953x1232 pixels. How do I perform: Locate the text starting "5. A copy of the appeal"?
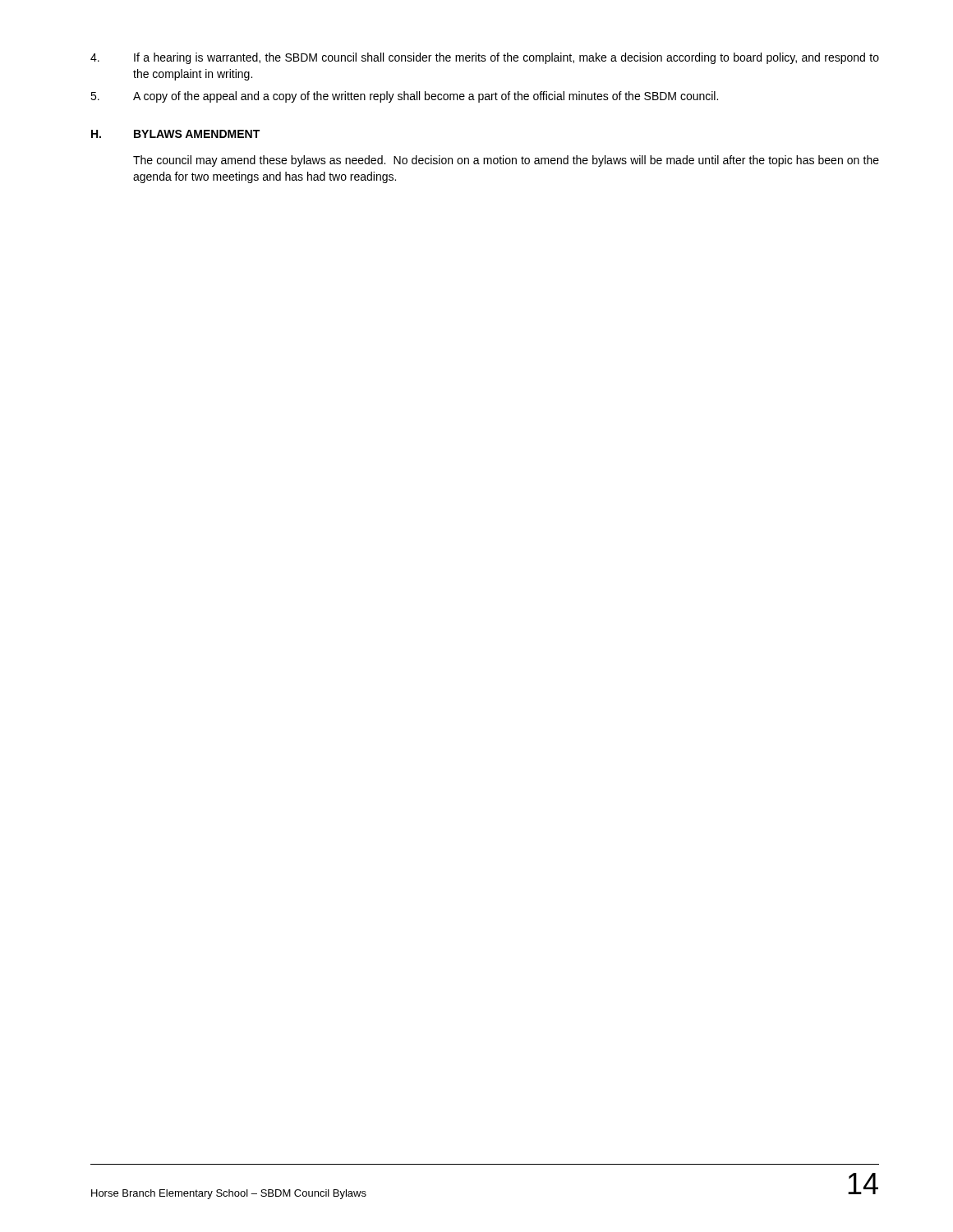point(485,96)
